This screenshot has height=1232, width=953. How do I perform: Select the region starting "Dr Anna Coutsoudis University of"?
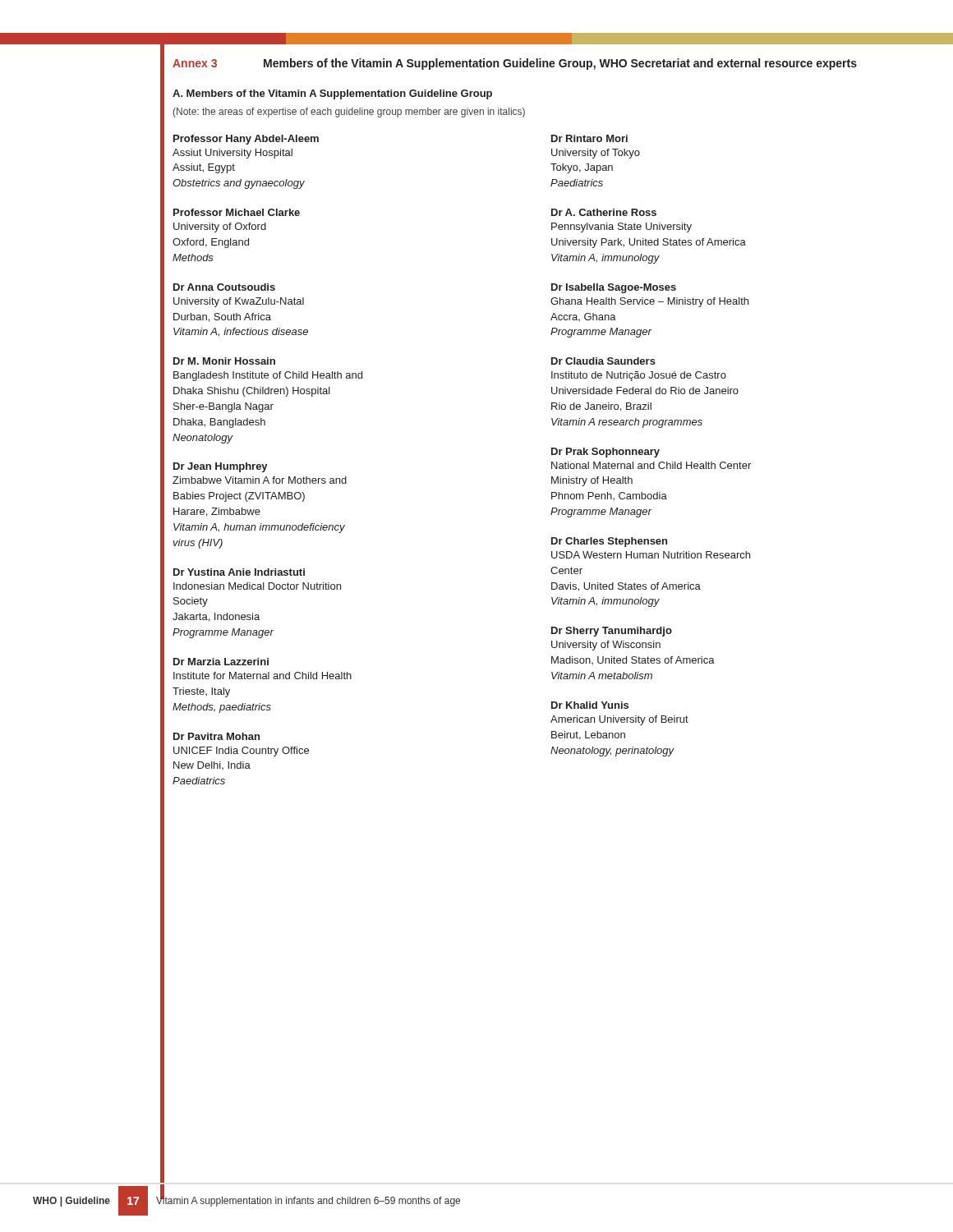[x=224, y=287]
